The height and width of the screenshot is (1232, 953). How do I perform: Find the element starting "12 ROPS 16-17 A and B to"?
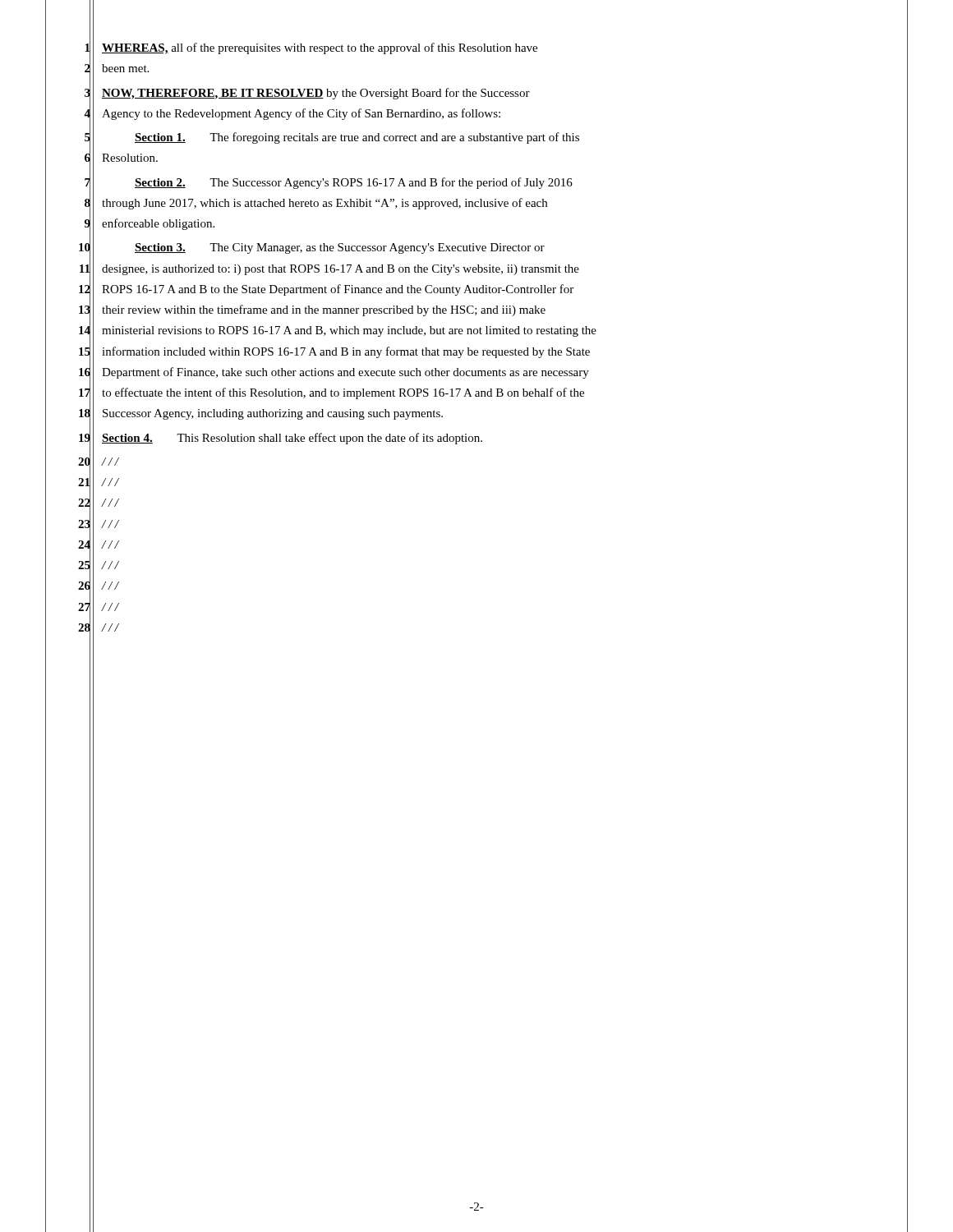pyautogui.click(x=476, y=289)
